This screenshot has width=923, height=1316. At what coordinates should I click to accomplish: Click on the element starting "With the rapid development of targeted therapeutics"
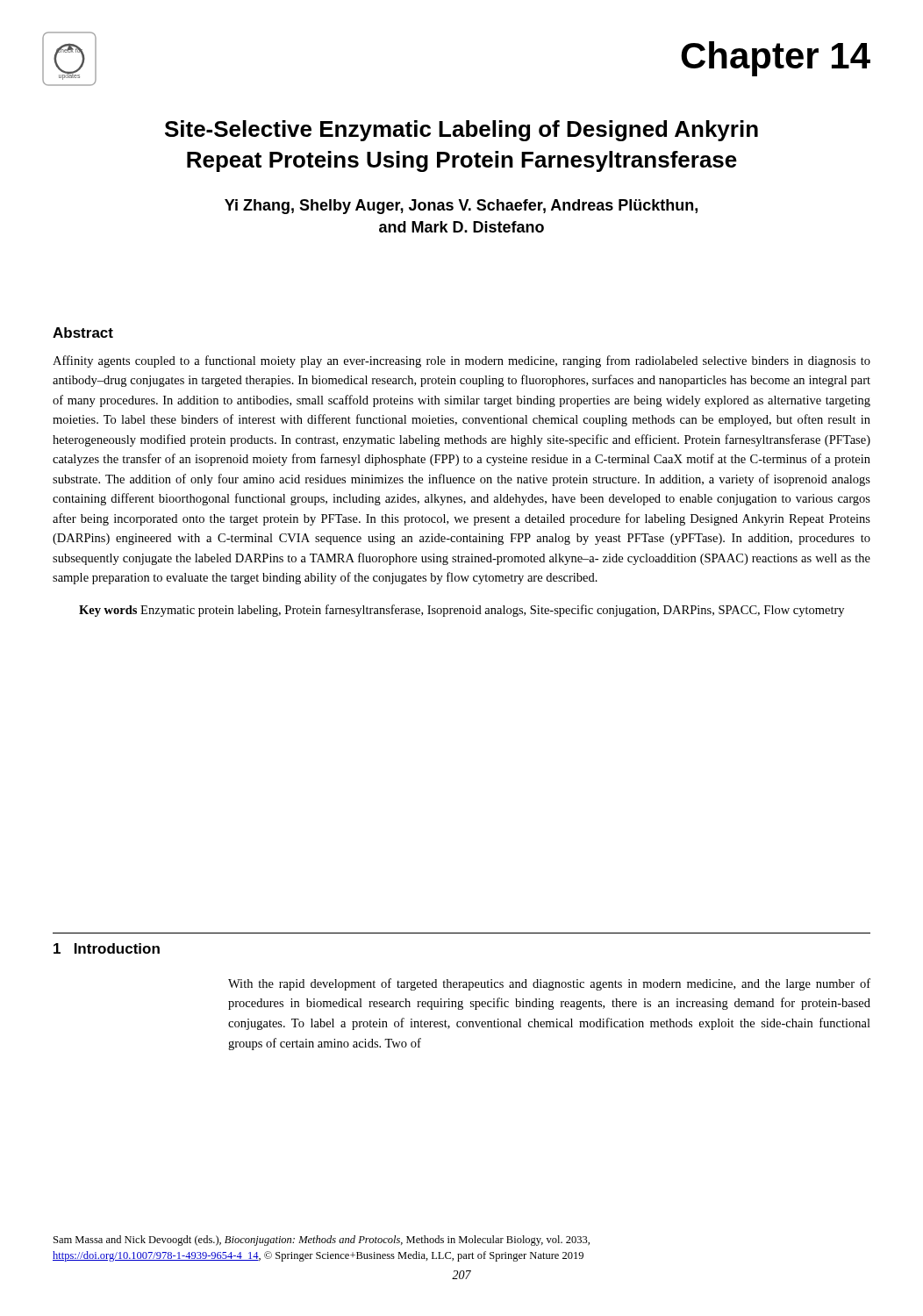click(549, 1013)
